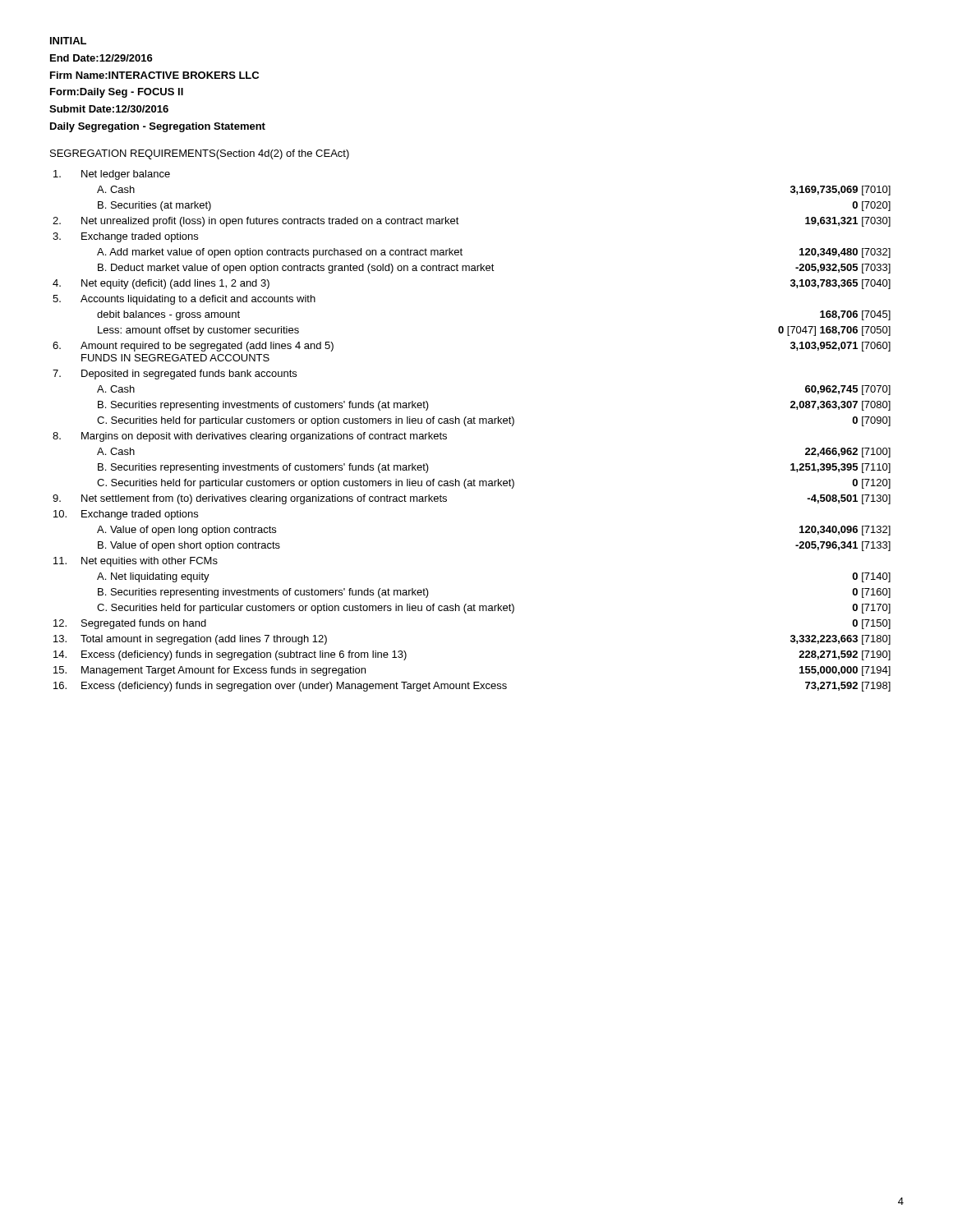Locate the block of text that opens with "2. Net unrealized profit"

(x=268, y=221)
